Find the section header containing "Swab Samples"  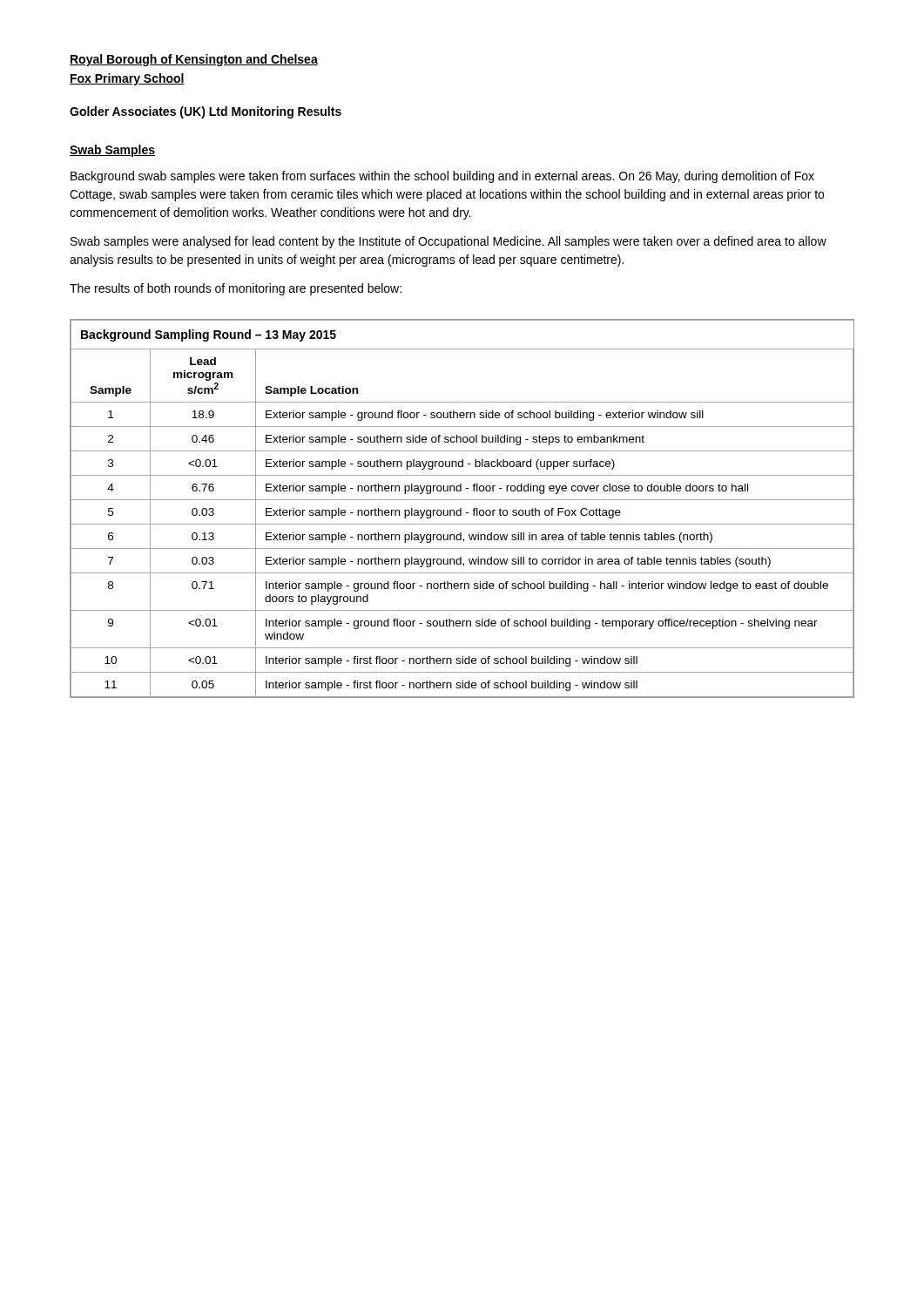(x=112, y=150)
